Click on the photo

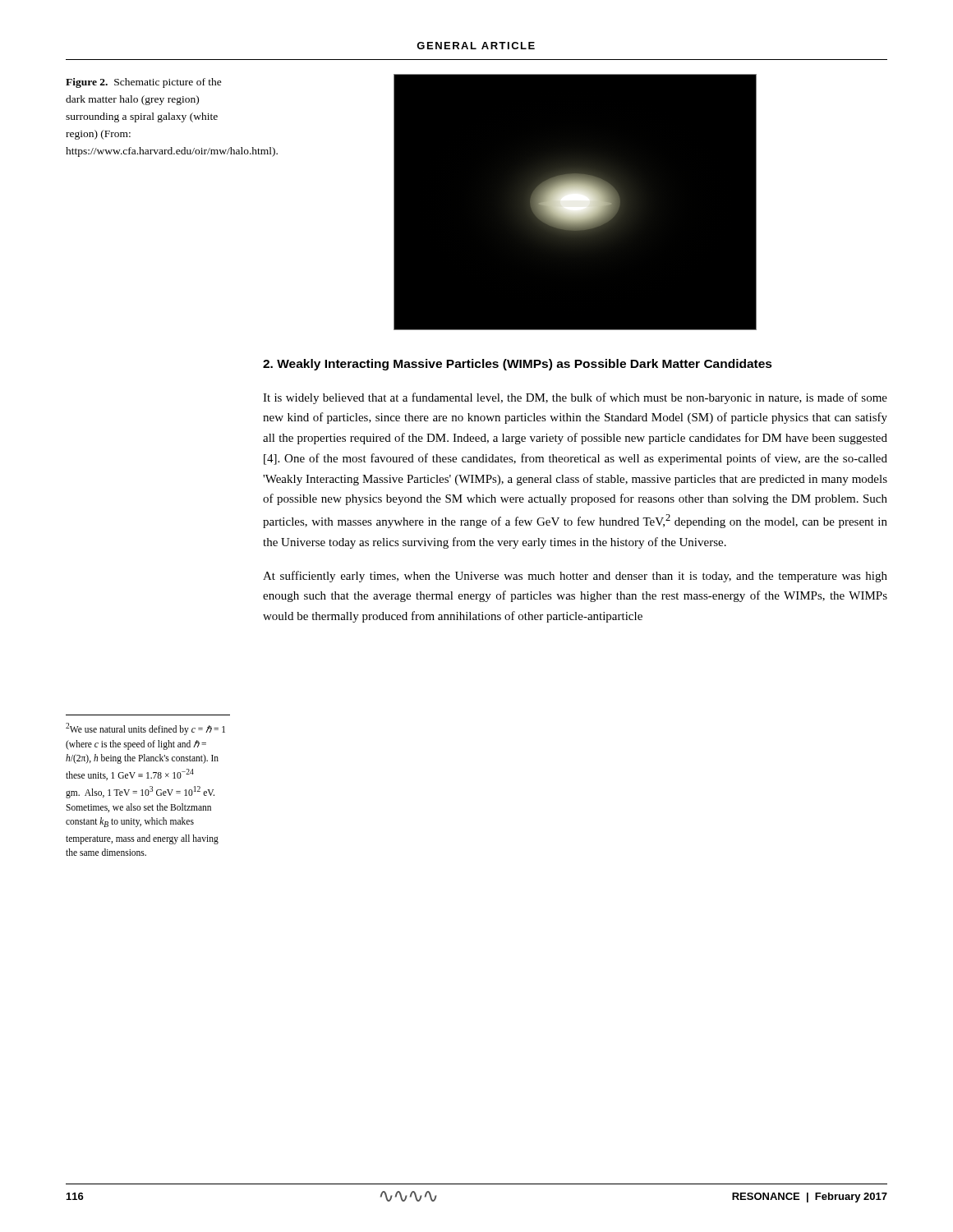[x=575, y=202]
